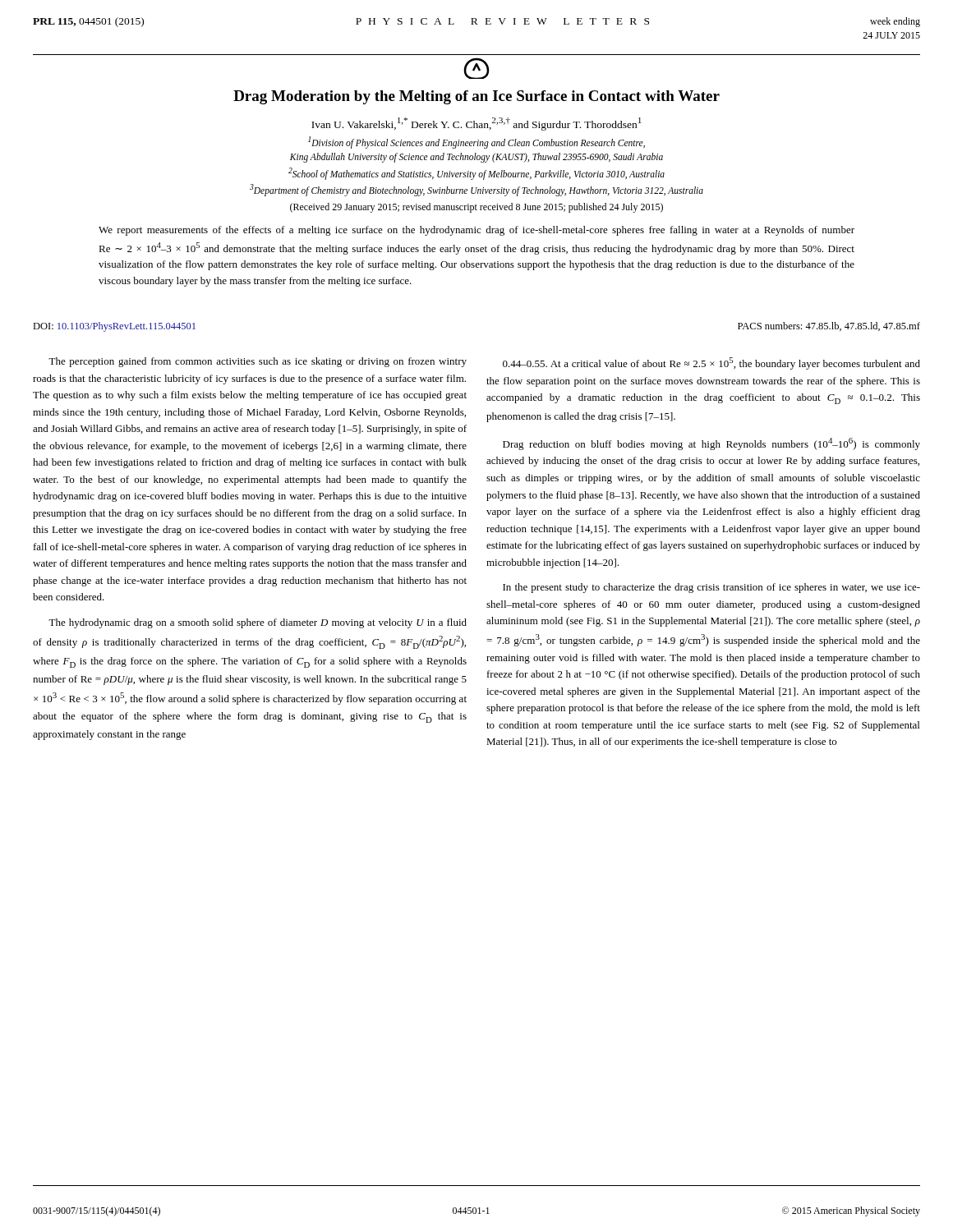953x1232 pixels.
Task: Click on the text block starting "Ivan U. Vakarelski,1,*"
Action: point(476,122)
